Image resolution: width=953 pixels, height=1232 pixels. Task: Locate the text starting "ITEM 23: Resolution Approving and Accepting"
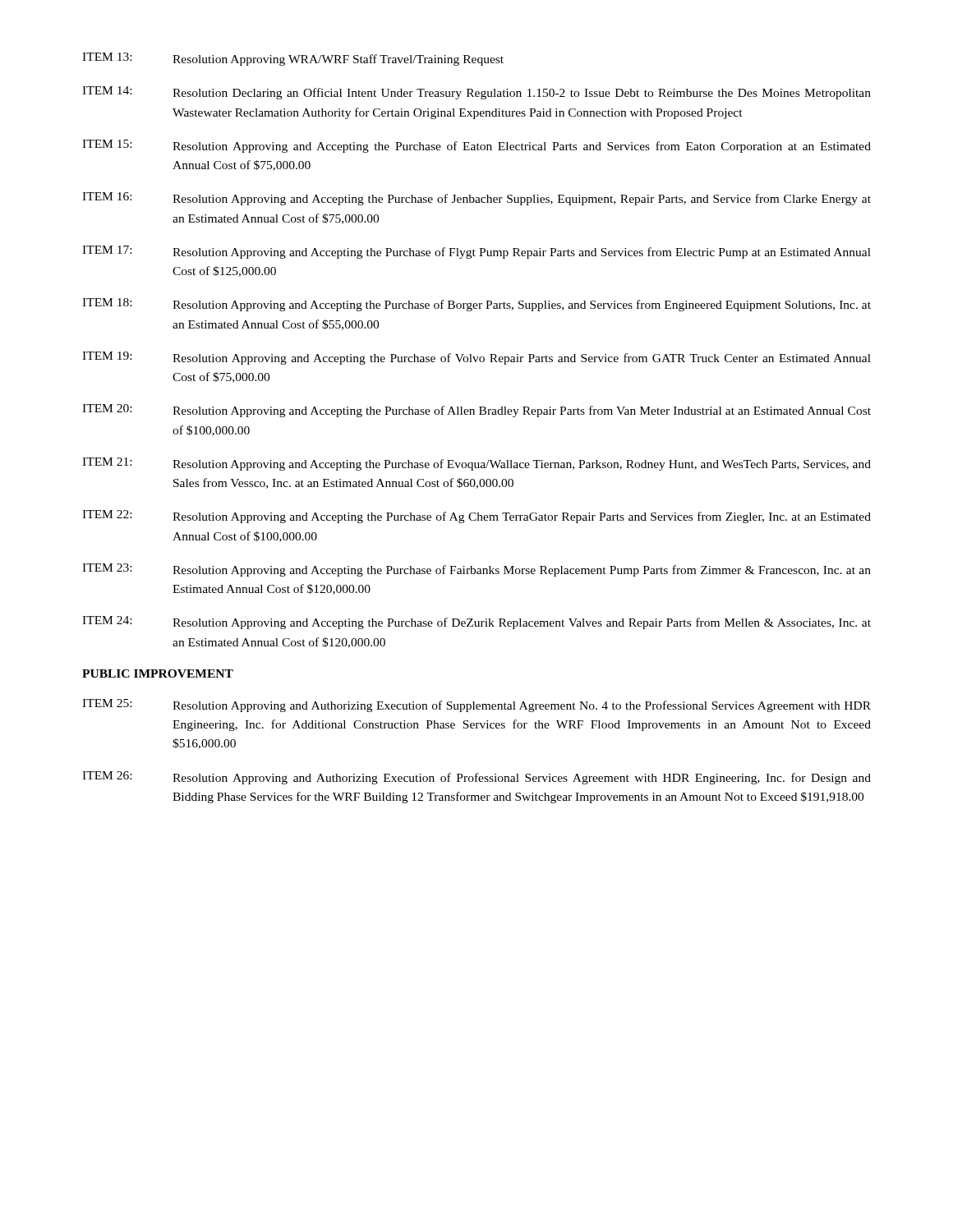click(x=476, y=579)
